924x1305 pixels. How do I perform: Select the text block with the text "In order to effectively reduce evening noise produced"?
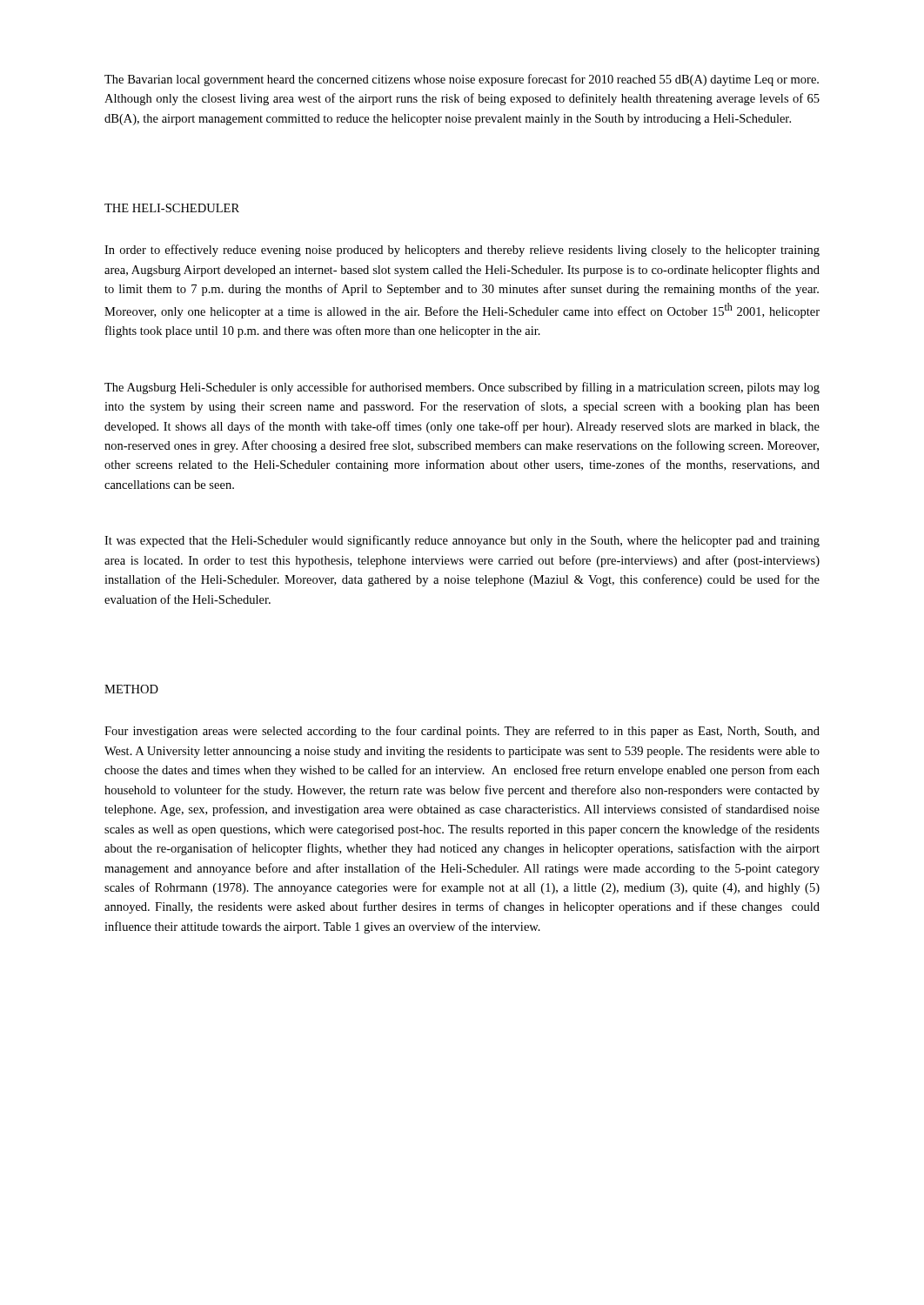(462, 290)
